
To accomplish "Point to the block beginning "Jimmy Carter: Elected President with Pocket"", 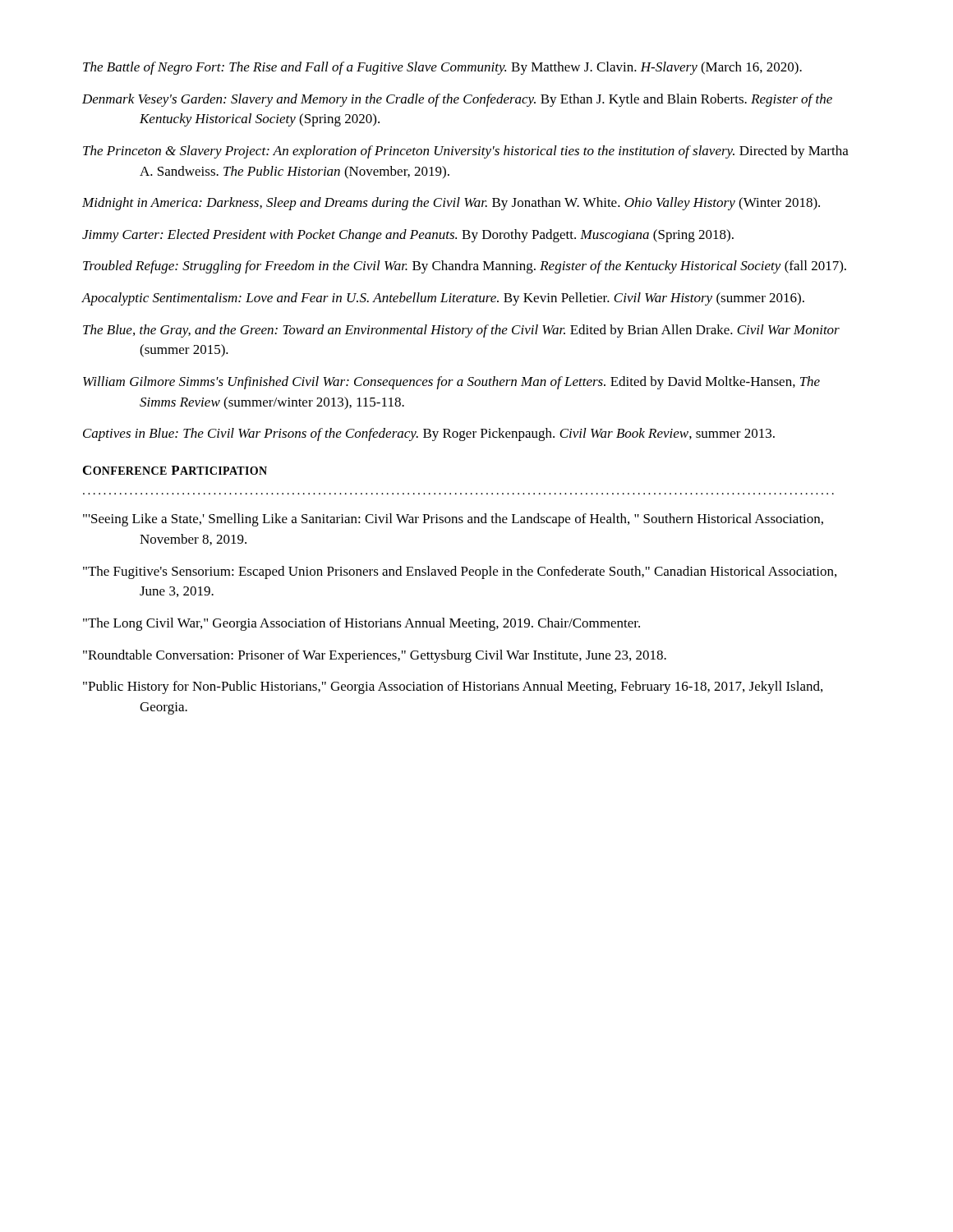I will point(408,234).
